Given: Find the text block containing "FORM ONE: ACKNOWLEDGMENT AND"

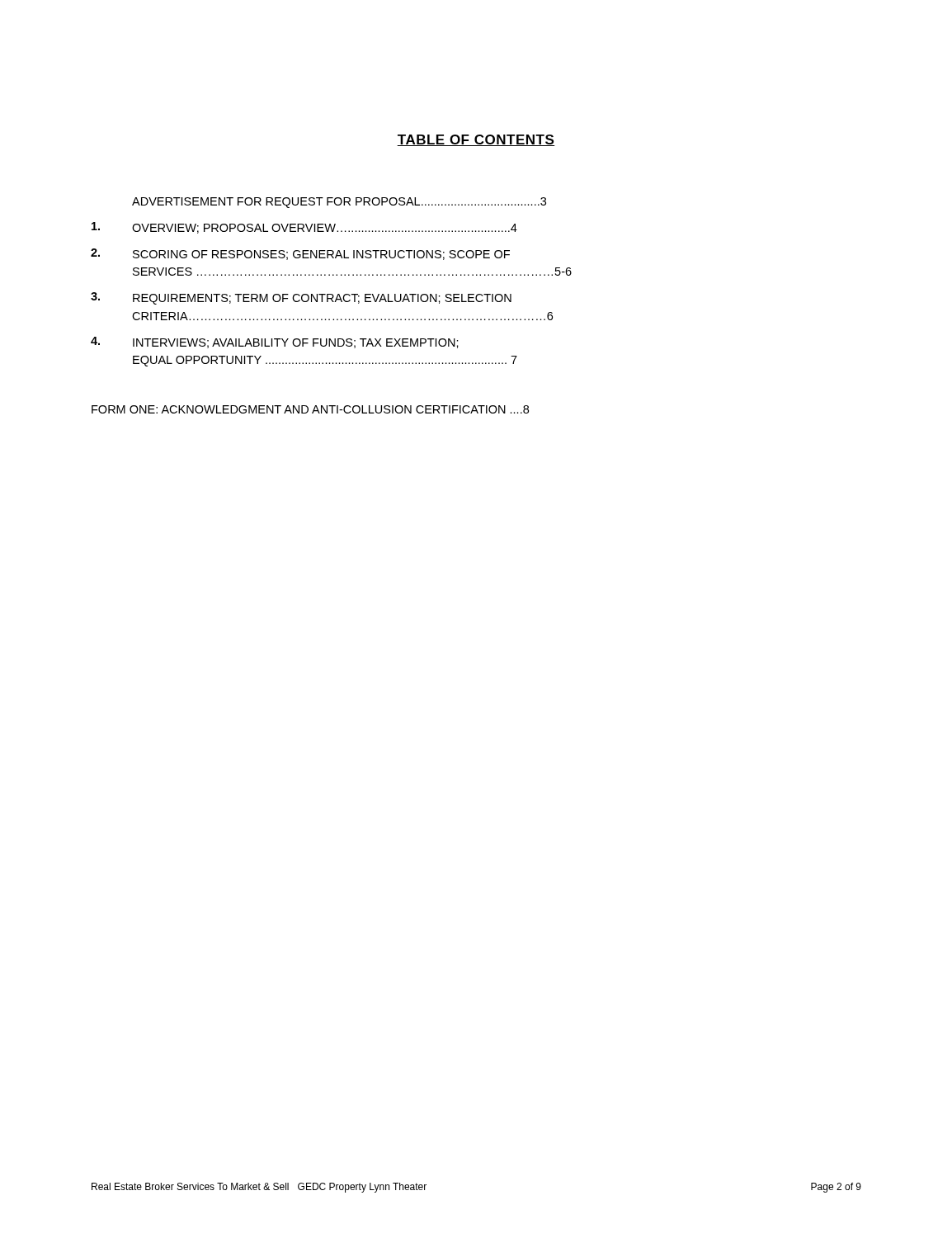Looking at the screenshot, I should tap(310, 409).
